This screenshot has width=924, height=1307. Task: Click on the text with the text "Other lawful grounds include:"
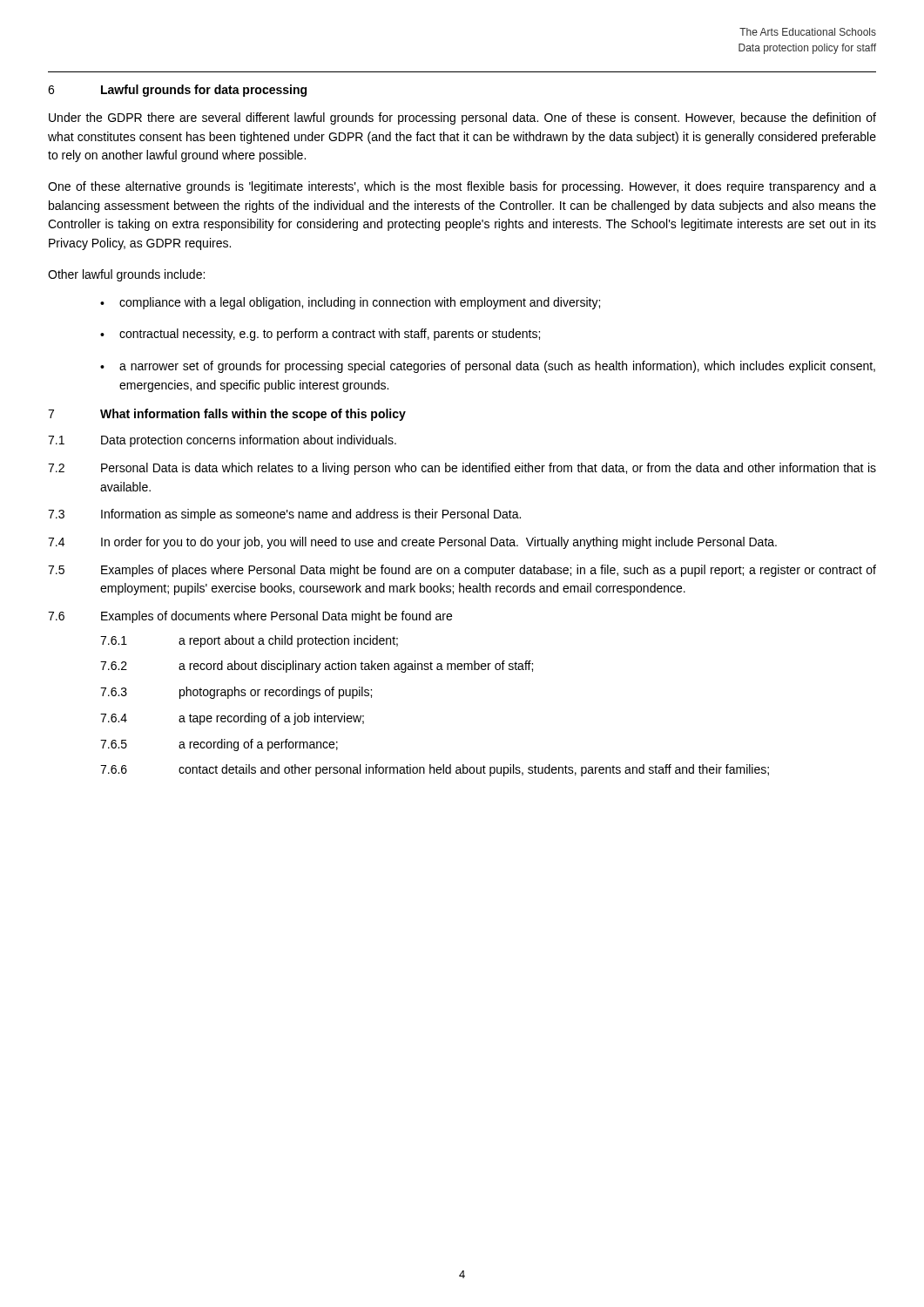click(x=127, y=274)
